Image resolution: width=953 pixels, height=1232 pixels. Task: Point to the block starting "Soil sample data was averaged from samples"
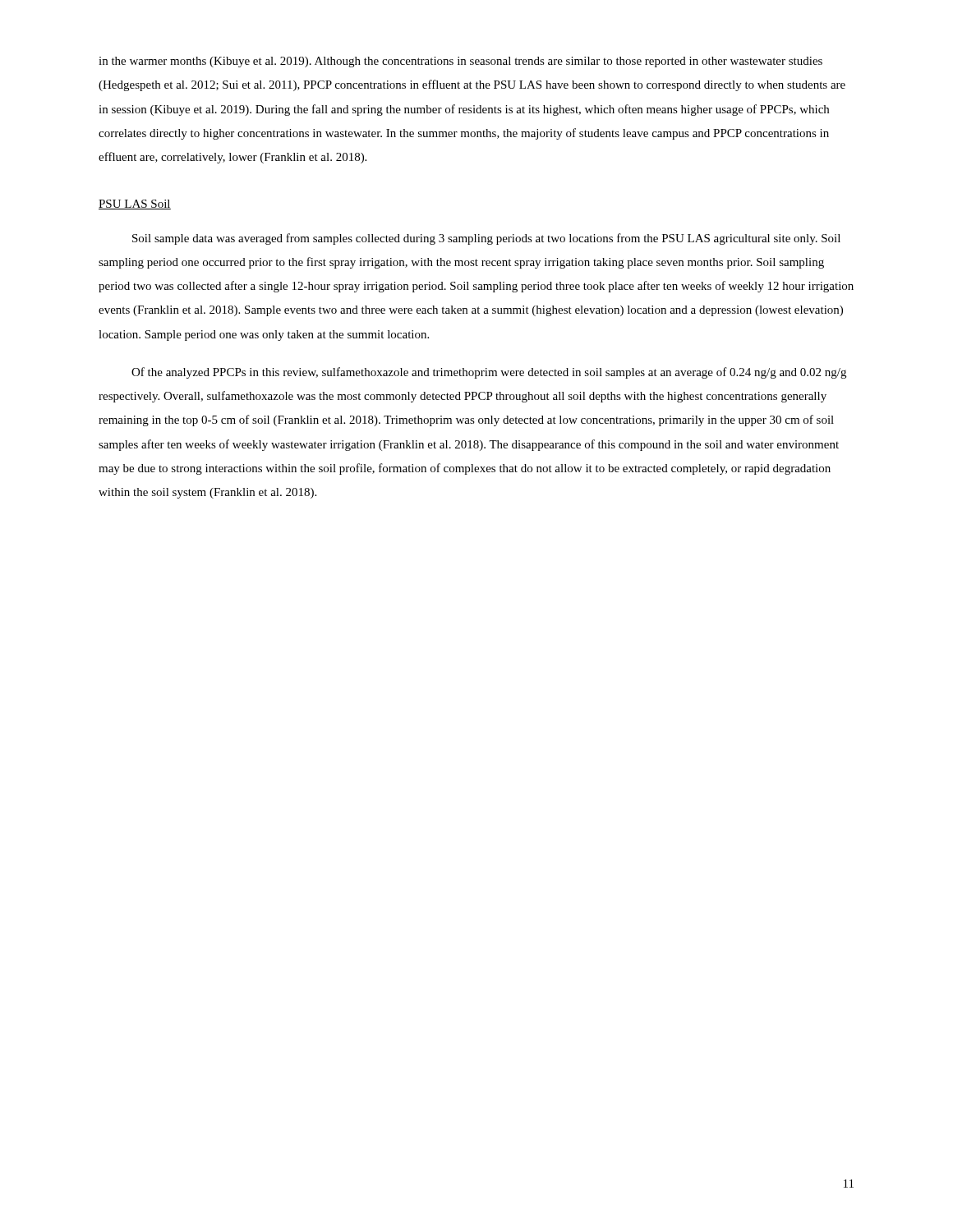coord(476,286)
